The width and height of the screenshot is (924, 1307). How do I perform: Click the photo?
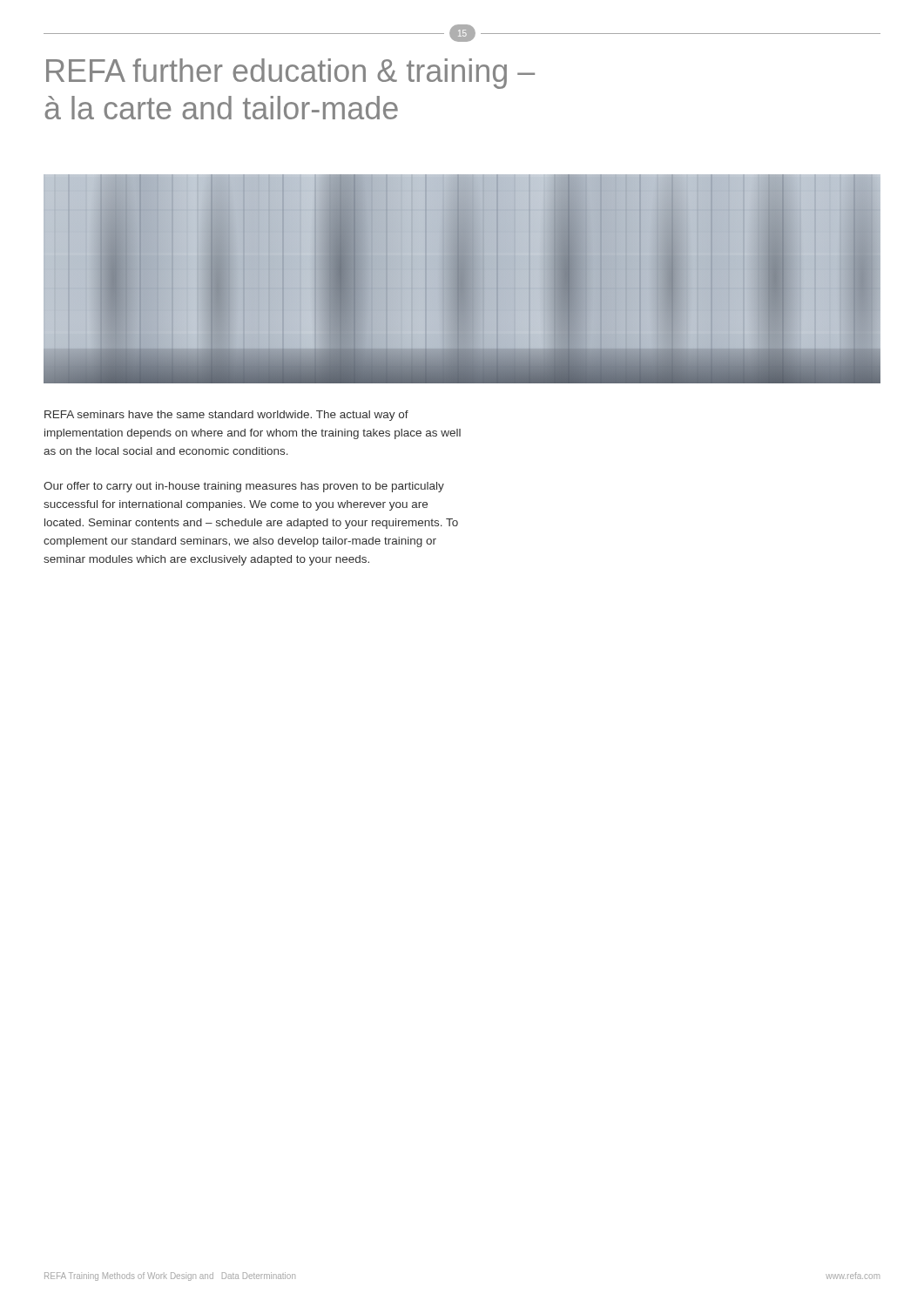point(462,279)
